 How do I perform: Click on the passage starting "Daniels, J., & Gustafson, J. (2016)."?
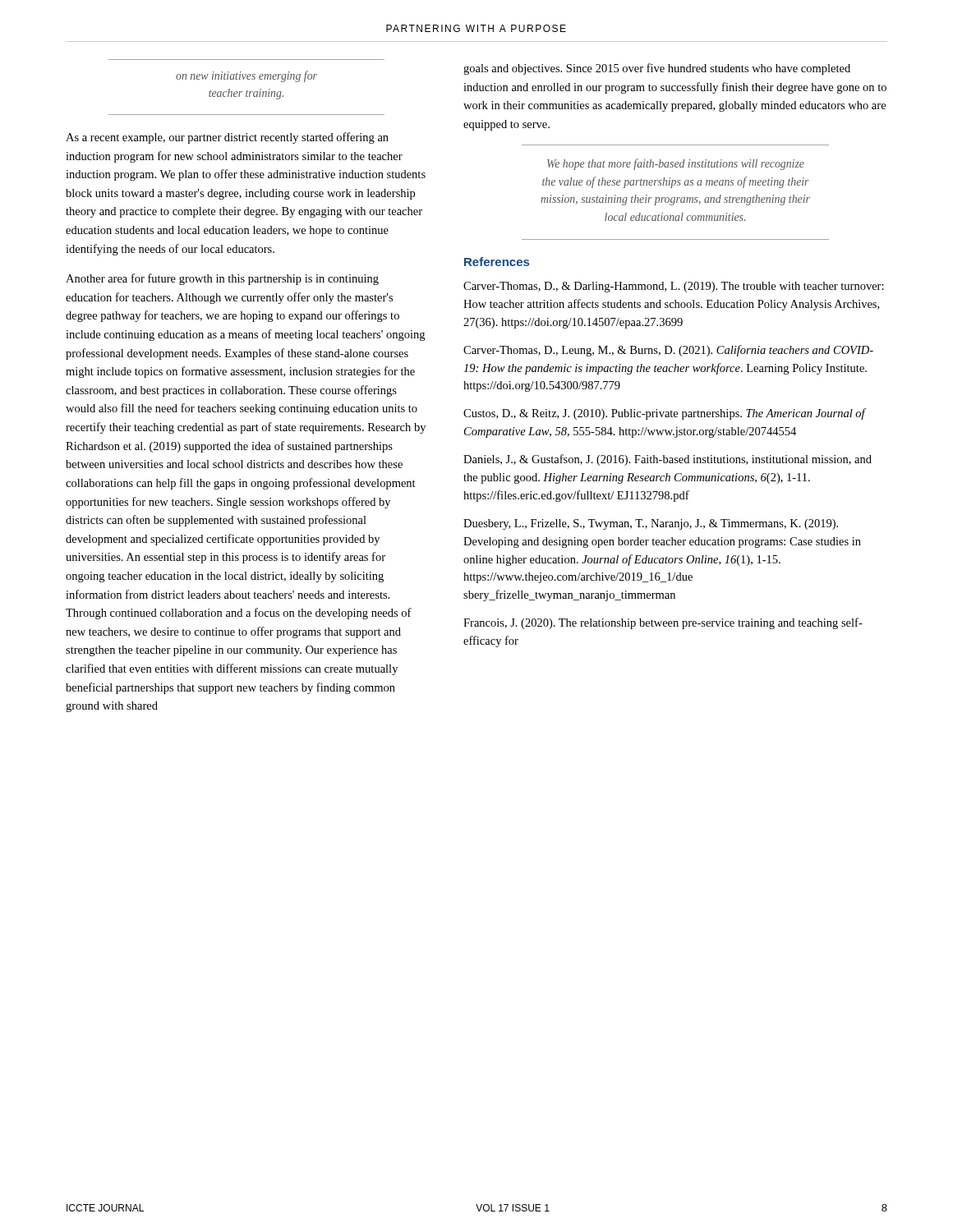(x=668, y=477)
